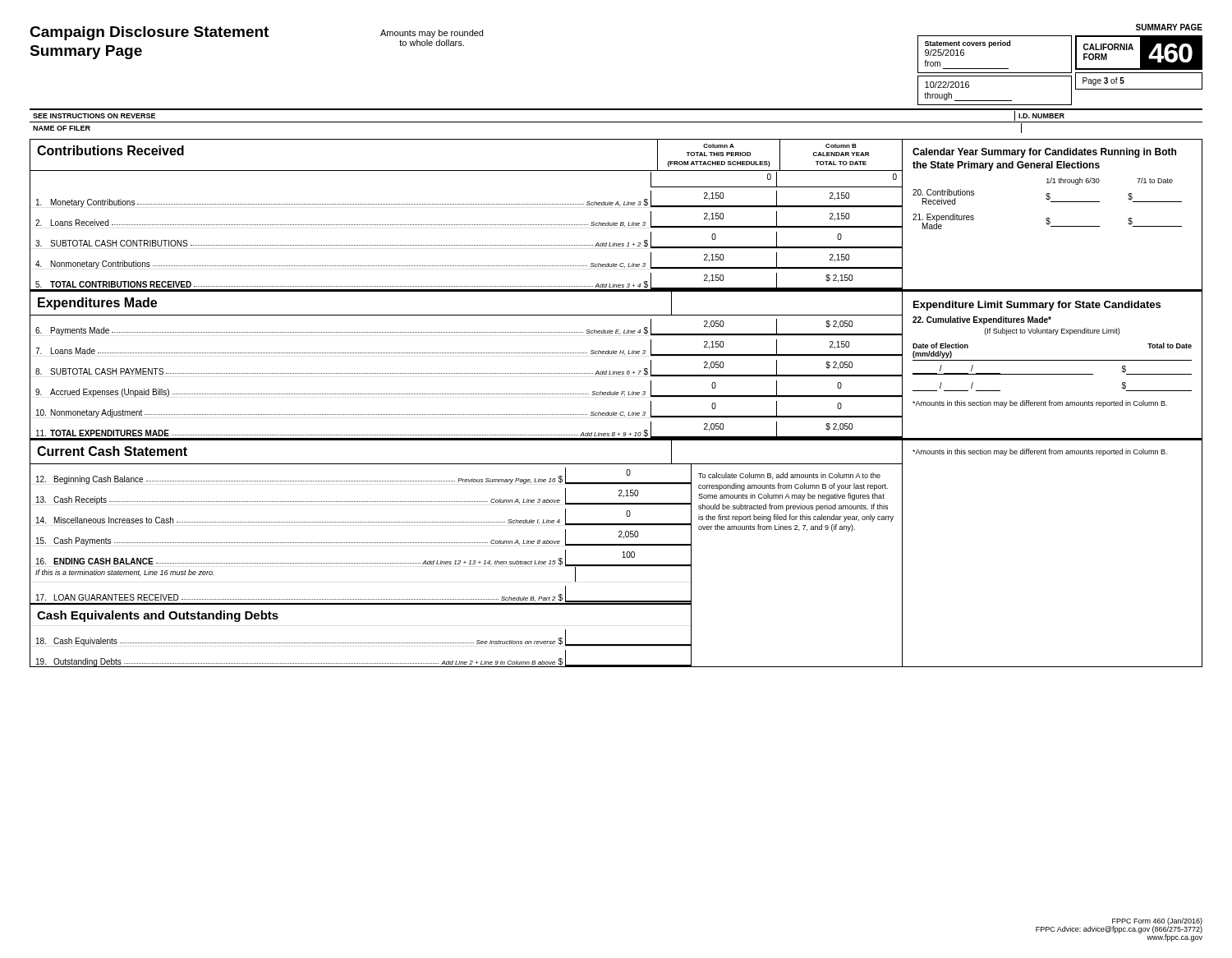Click on the text starting "Expenditures Made"

pos(97,303)
